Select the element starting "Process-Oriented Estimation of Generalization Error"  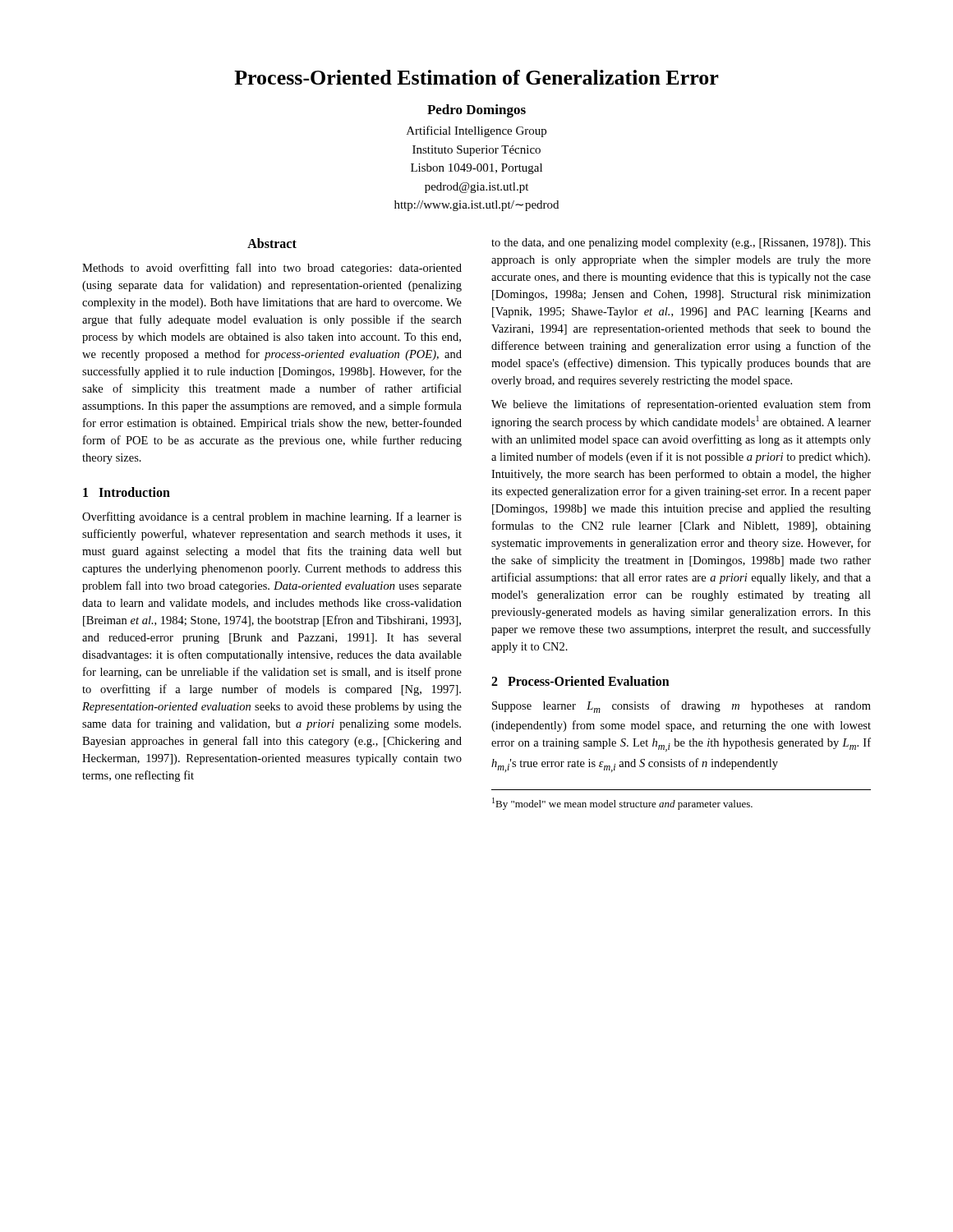tap(476, 78)
